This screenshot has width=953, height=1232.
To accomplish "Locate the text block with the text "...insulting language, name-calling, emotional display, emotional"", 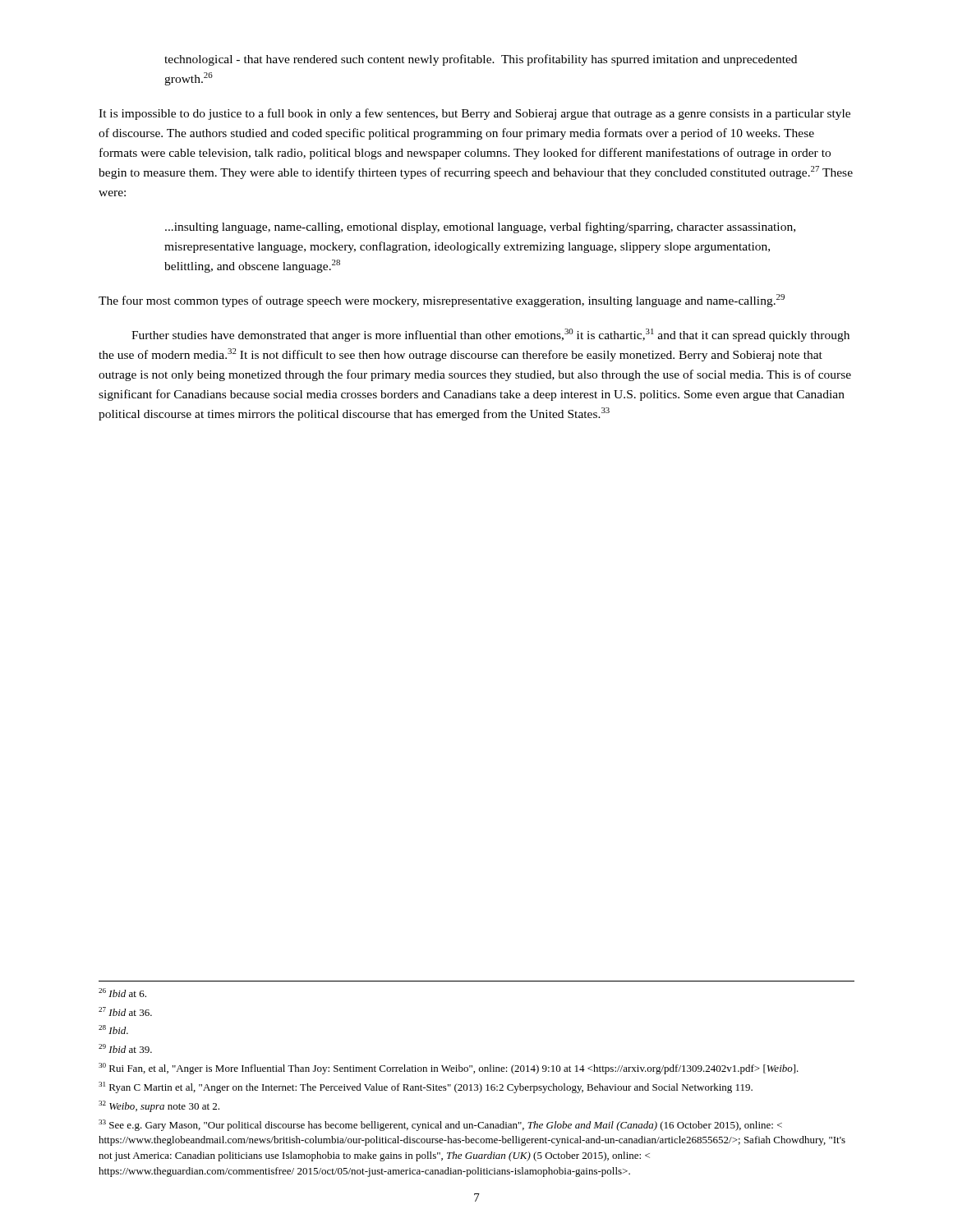I will click(493, 247).
